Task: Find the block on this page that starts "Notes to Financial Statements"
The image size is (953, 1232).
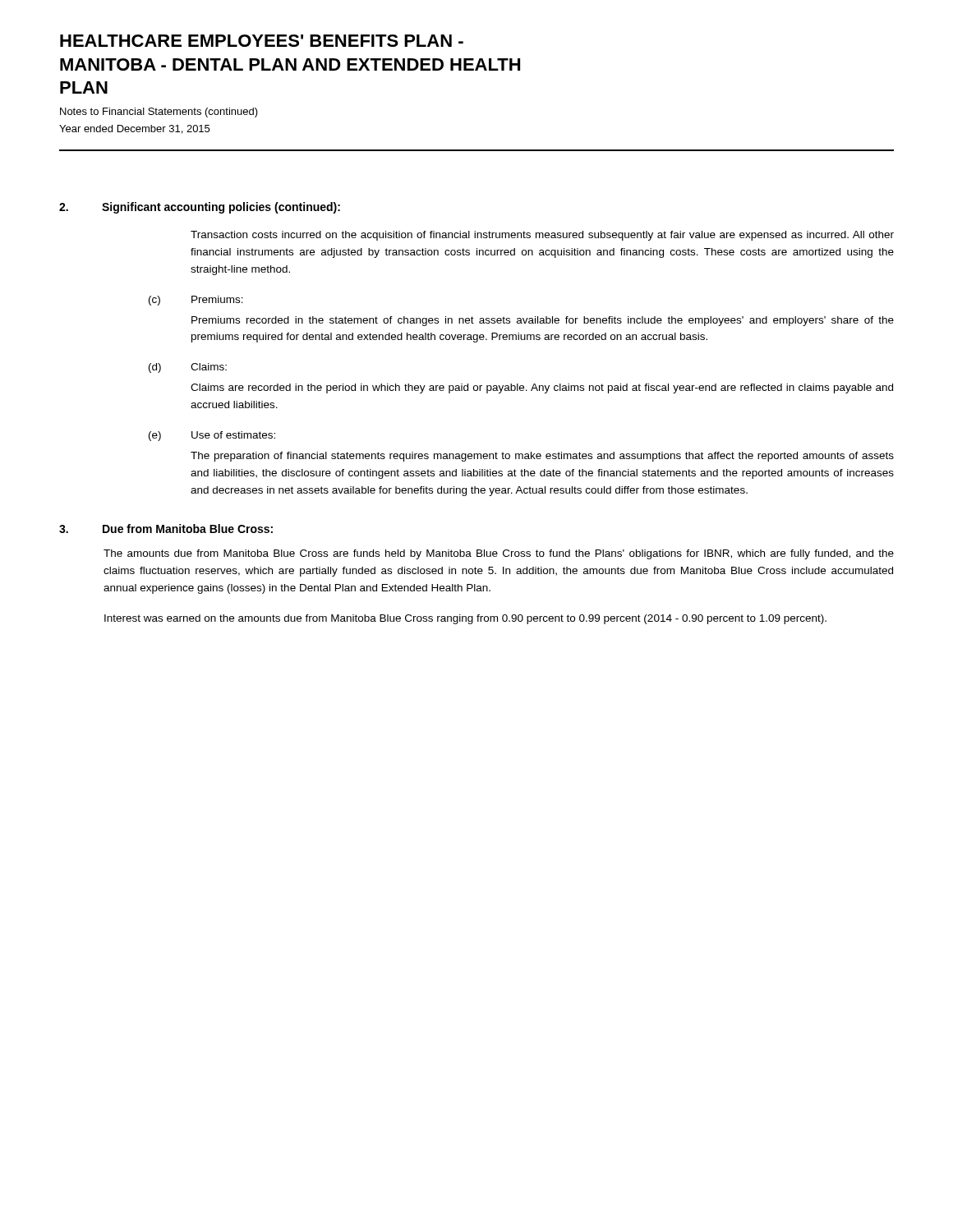Action: point(159,113)
